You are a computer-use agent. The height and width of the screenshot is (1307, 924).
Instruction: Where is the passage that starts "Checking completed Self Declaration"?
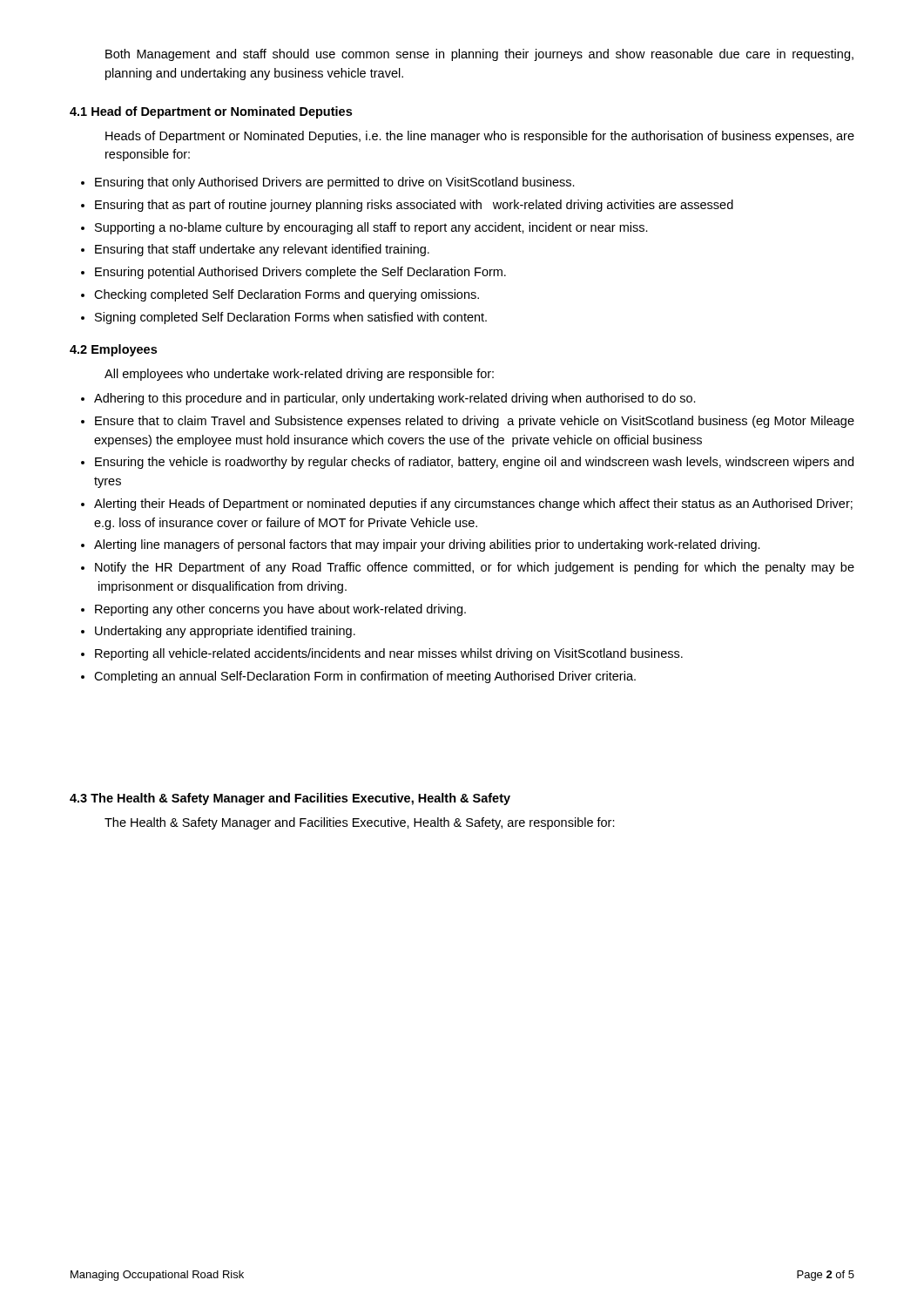(287, 294)
